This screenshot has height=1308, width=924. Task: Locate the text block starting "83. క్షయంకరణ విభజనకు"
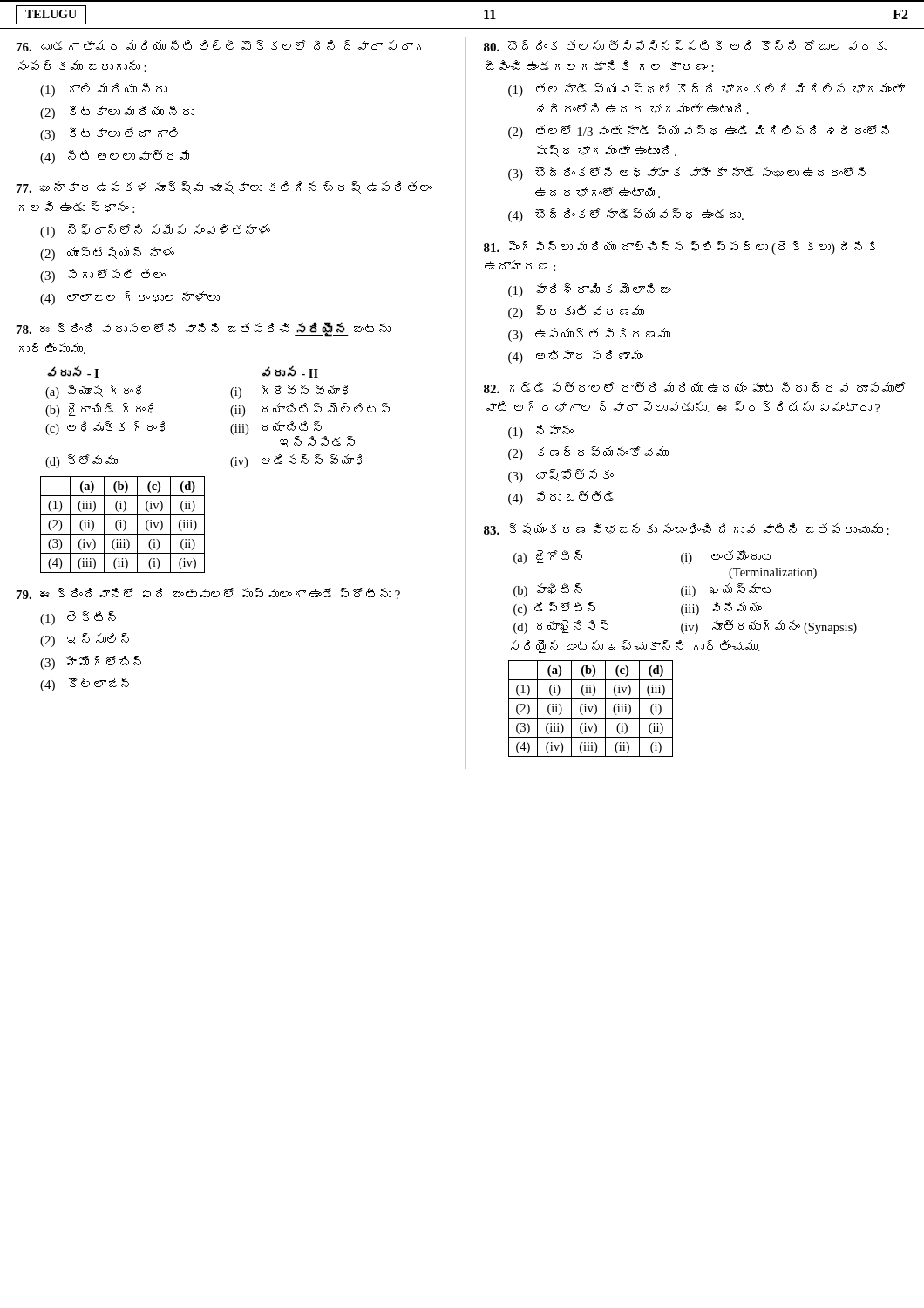click(699, 640)
